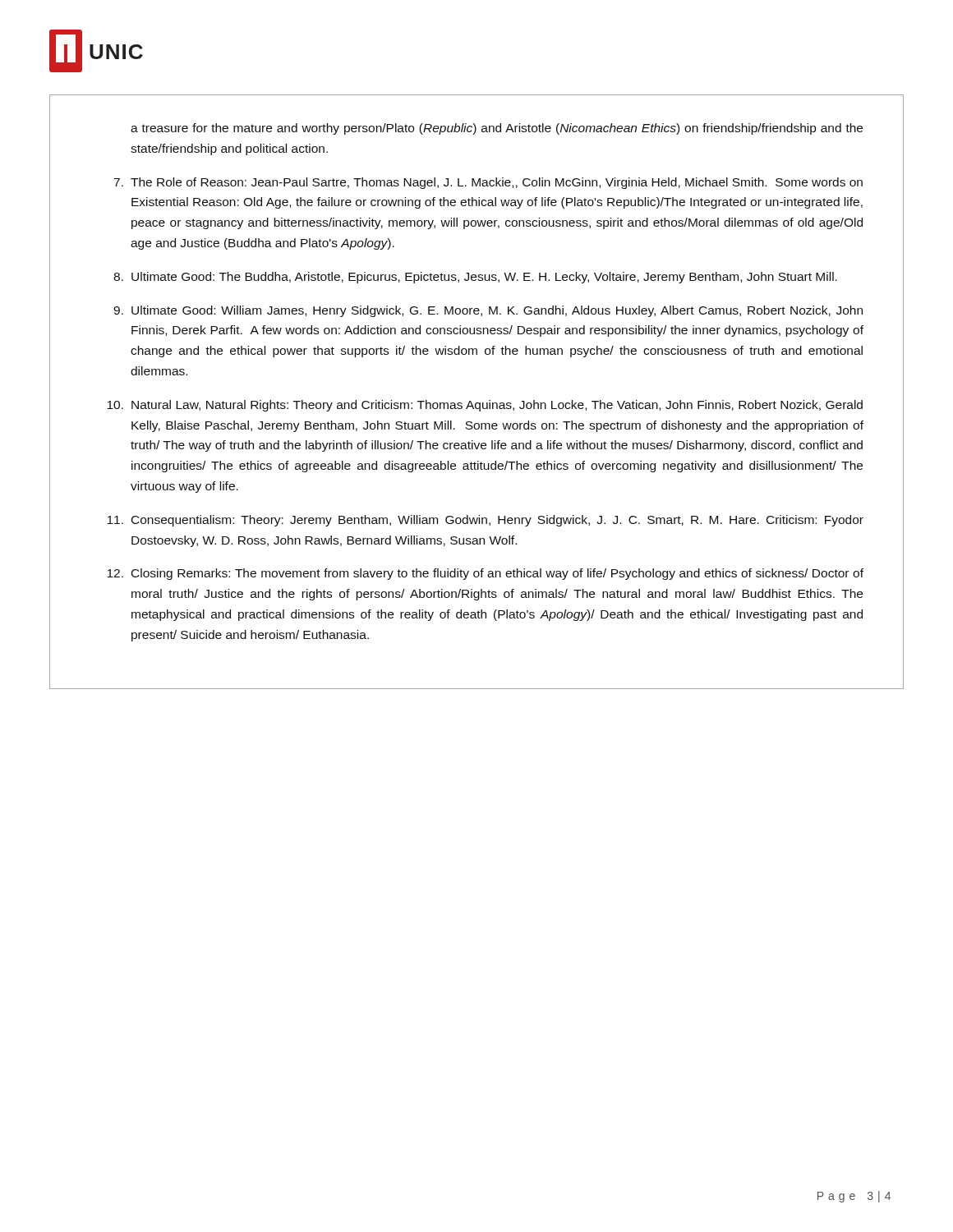
Task: Click on the list item that says "10. Natural Law,"
Action: [476, 446]
